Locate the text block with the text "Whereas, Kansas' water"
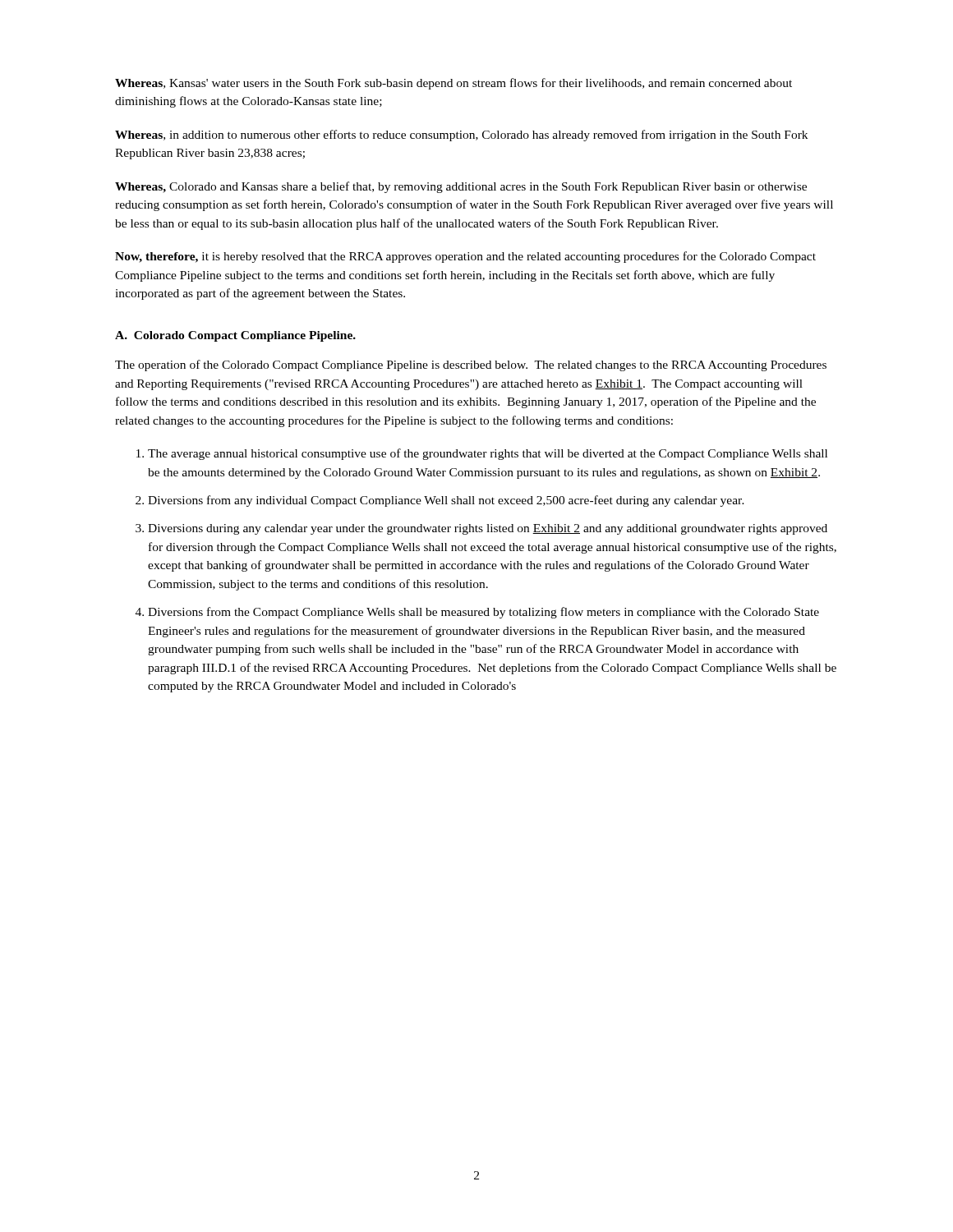953x1232 pixels. coord(454,92)
